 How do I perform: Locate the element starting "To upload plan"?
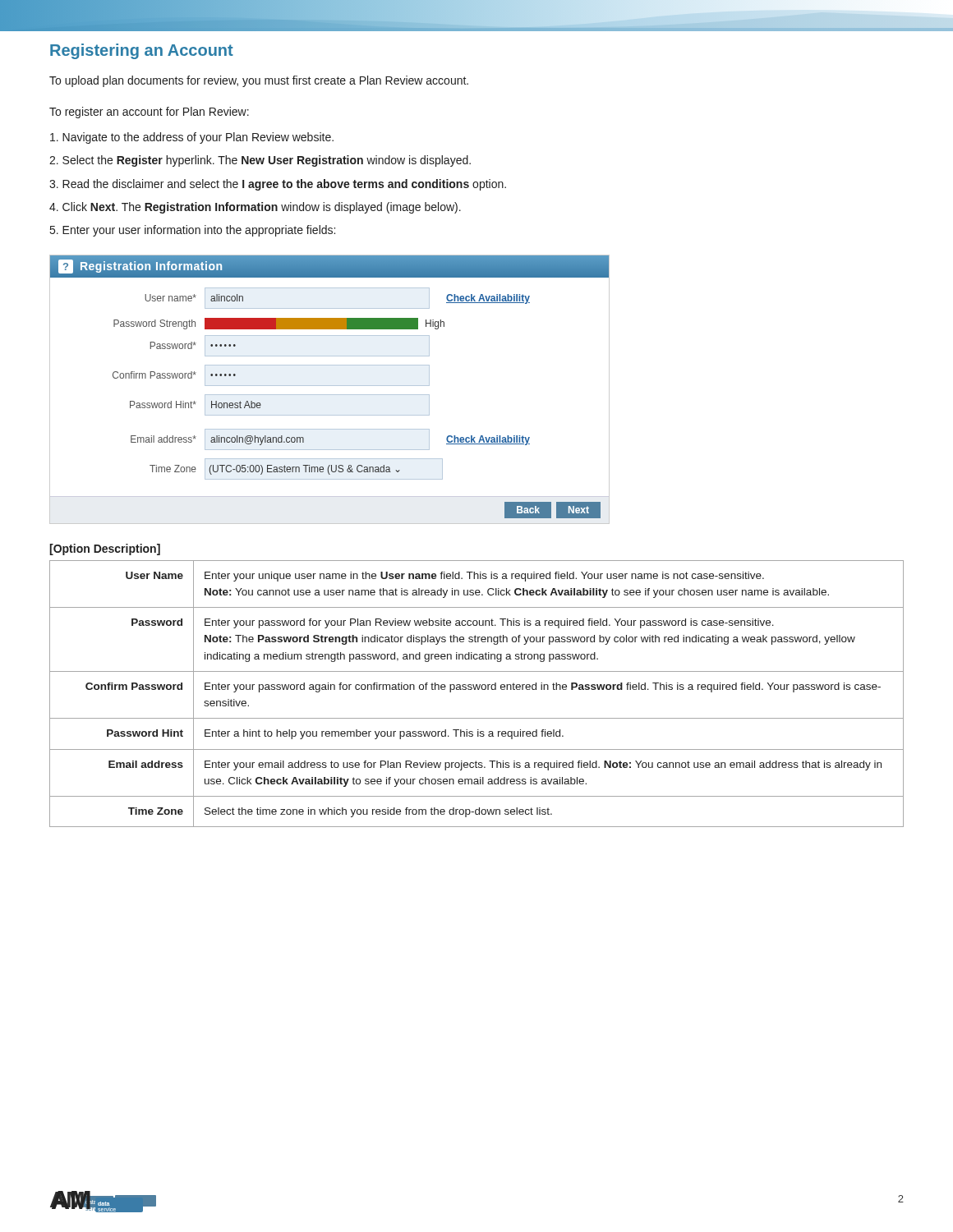(x=259, y=81)
